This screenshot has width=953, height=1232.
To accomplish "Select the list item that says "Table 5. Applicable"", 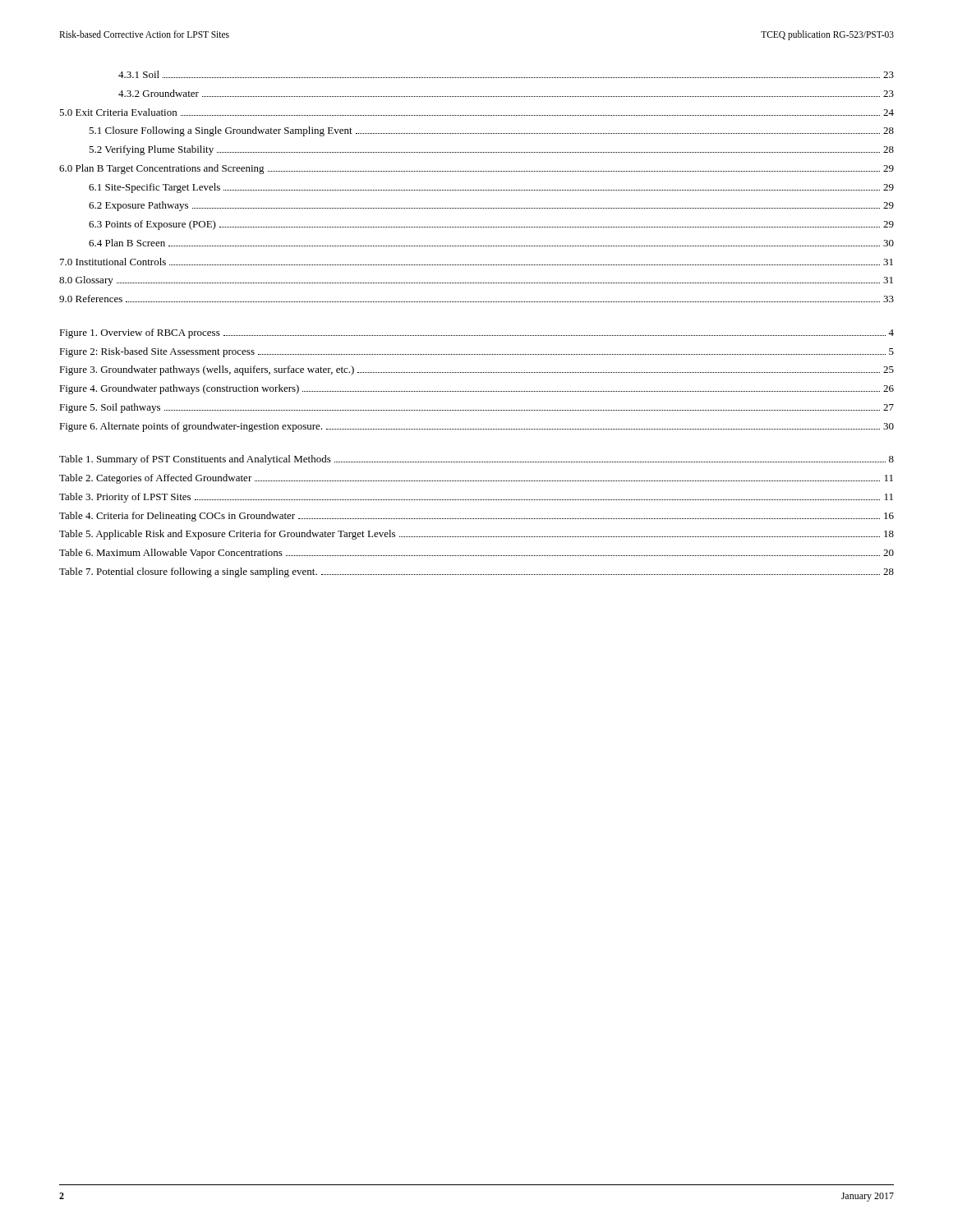I will click(x=476, y=534).
